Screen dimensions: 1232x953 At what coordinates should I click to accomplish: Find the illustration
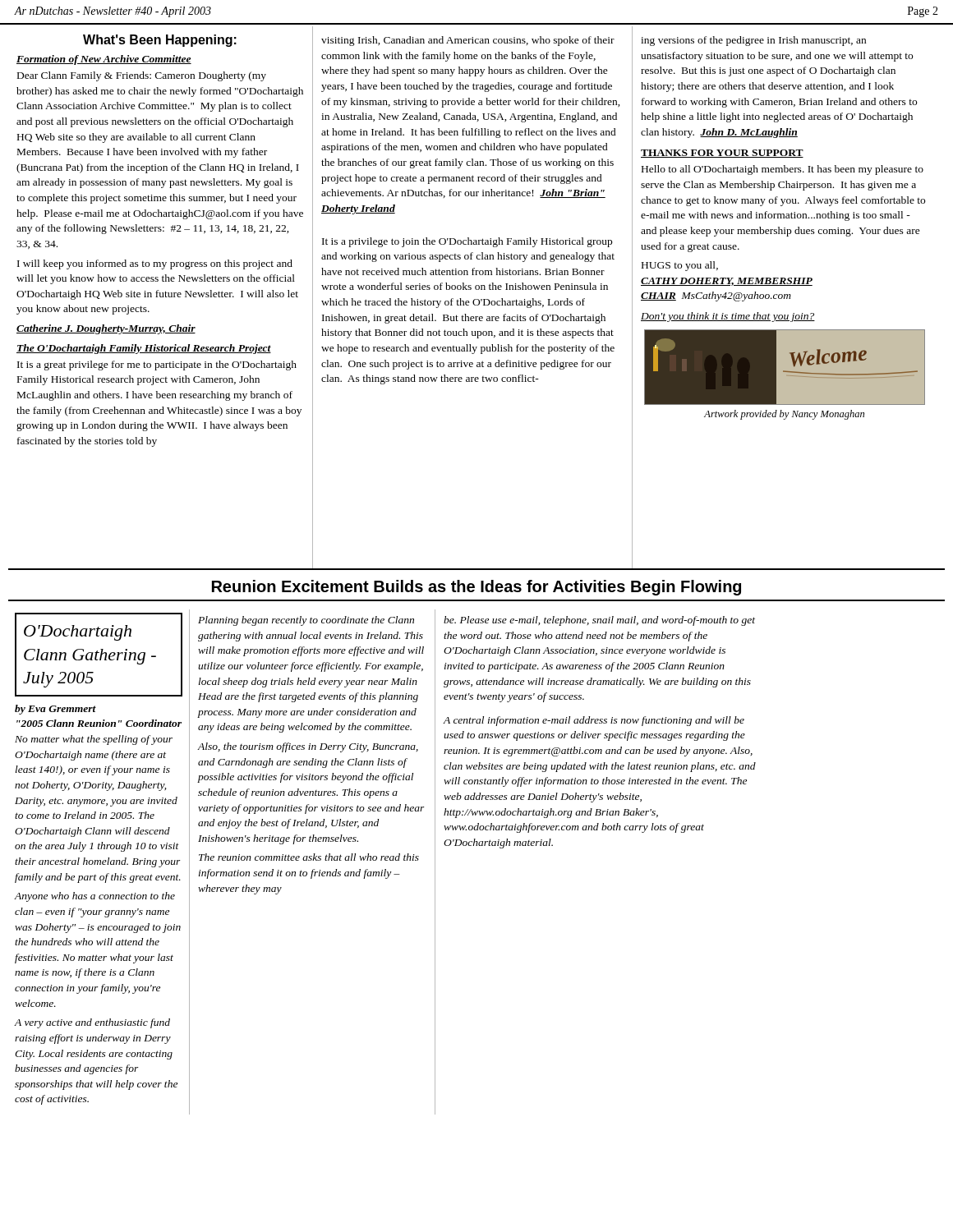point(99,654)
